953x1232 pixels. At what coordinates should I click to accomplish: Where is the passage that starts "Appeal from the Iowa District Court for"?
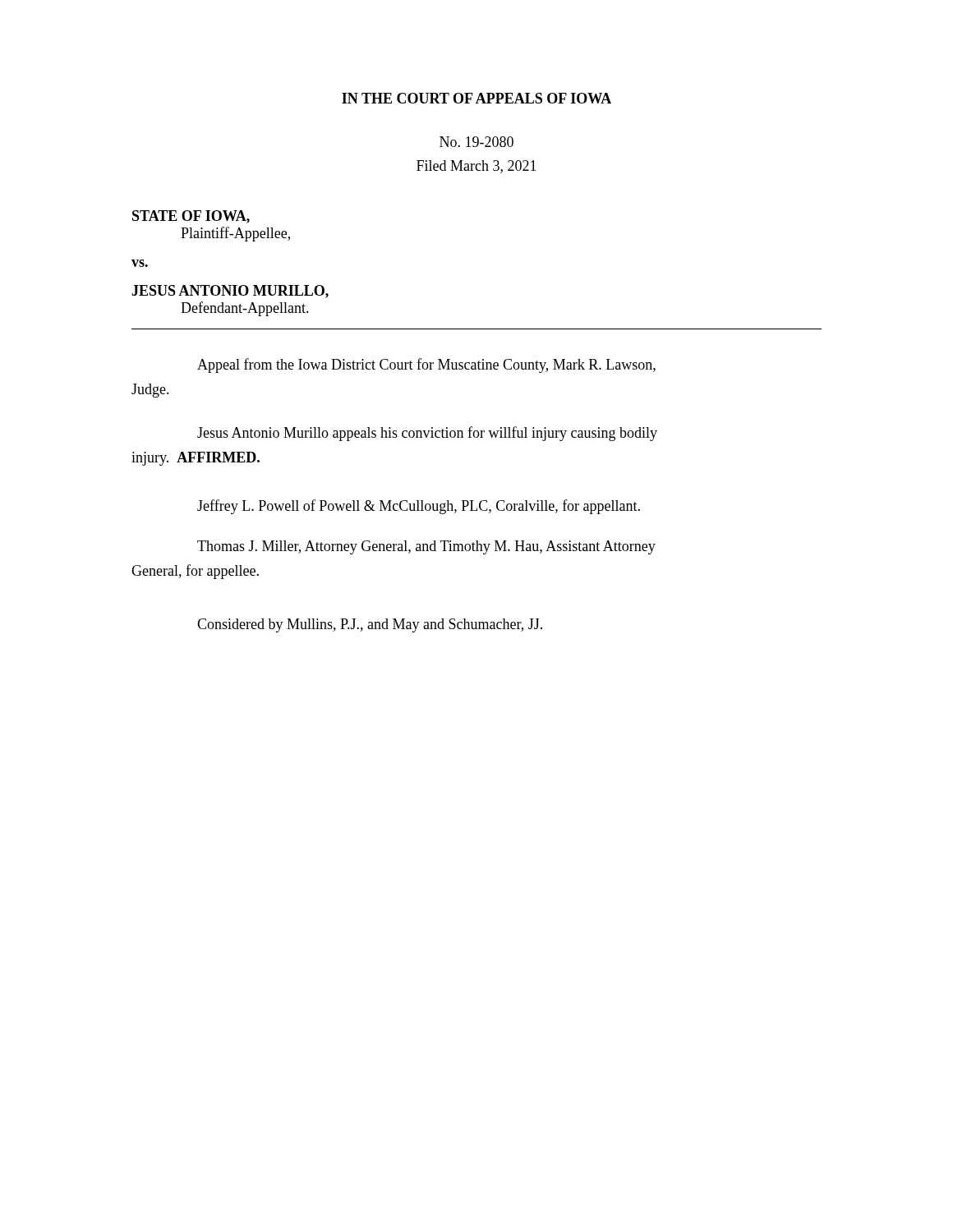coord(394,375)
